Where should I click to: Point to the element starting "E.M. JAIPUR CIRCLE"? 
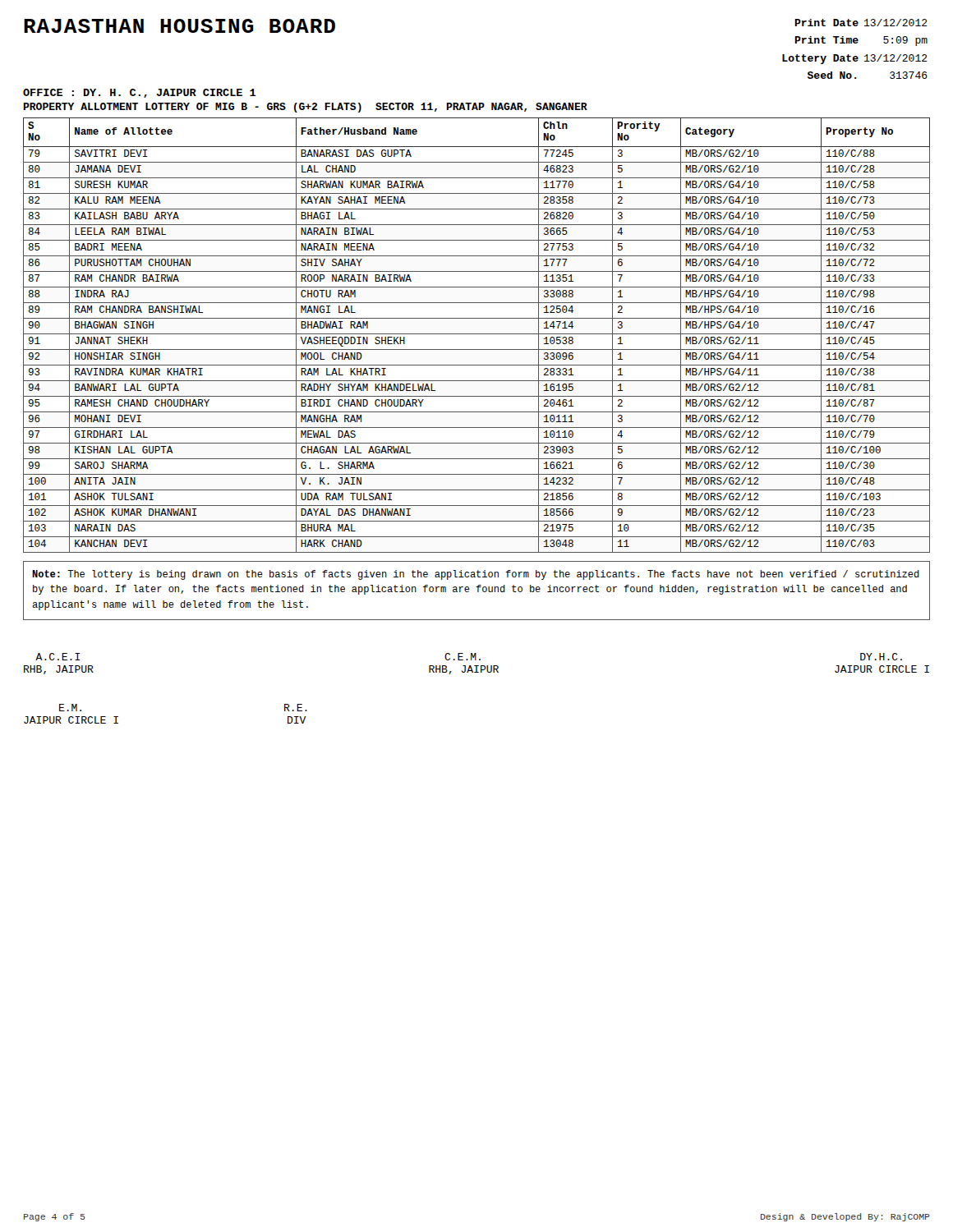74,708
